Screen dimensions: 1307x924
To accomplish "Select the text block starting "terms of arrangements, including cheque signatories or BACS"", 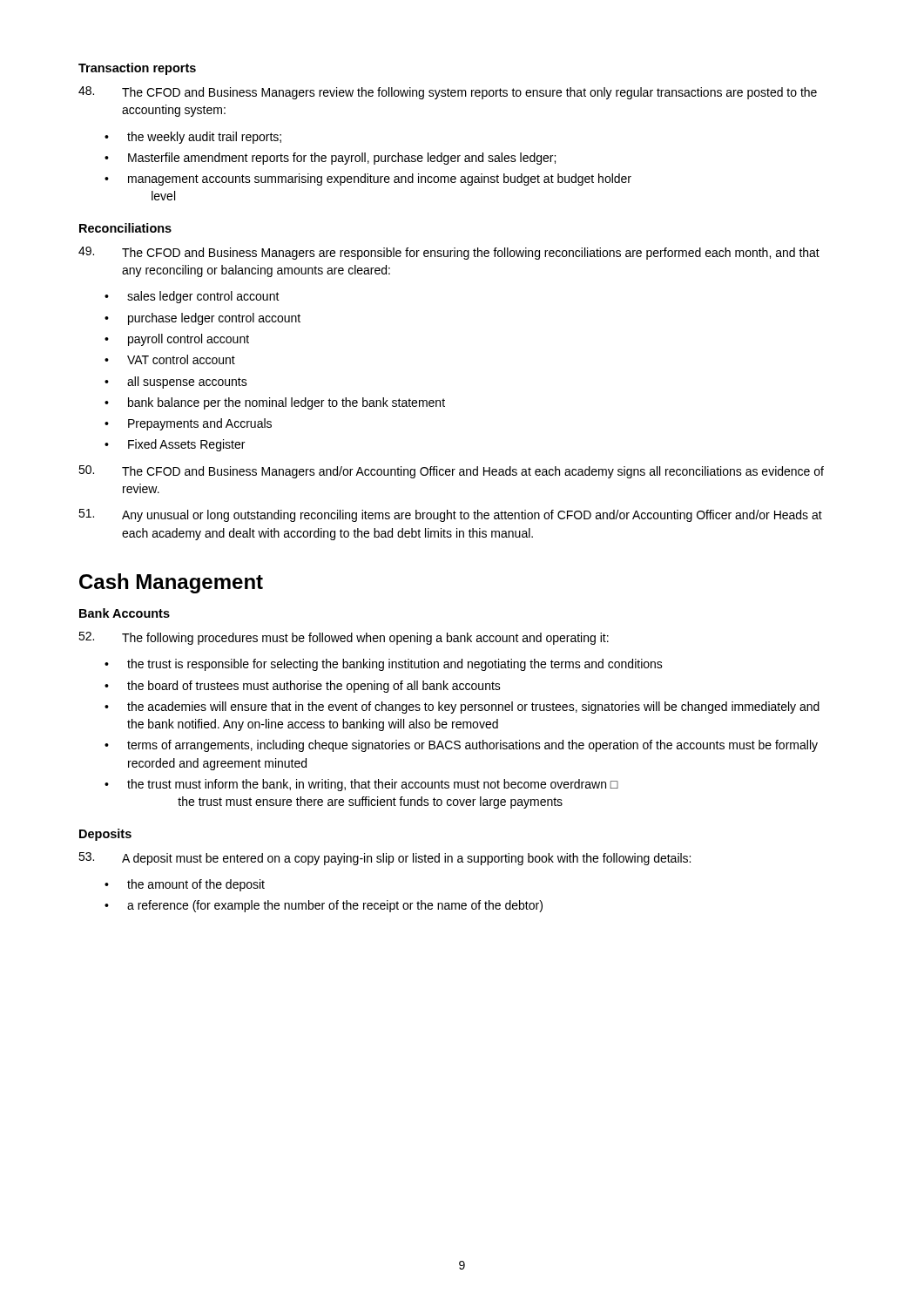I will (482, 754).
